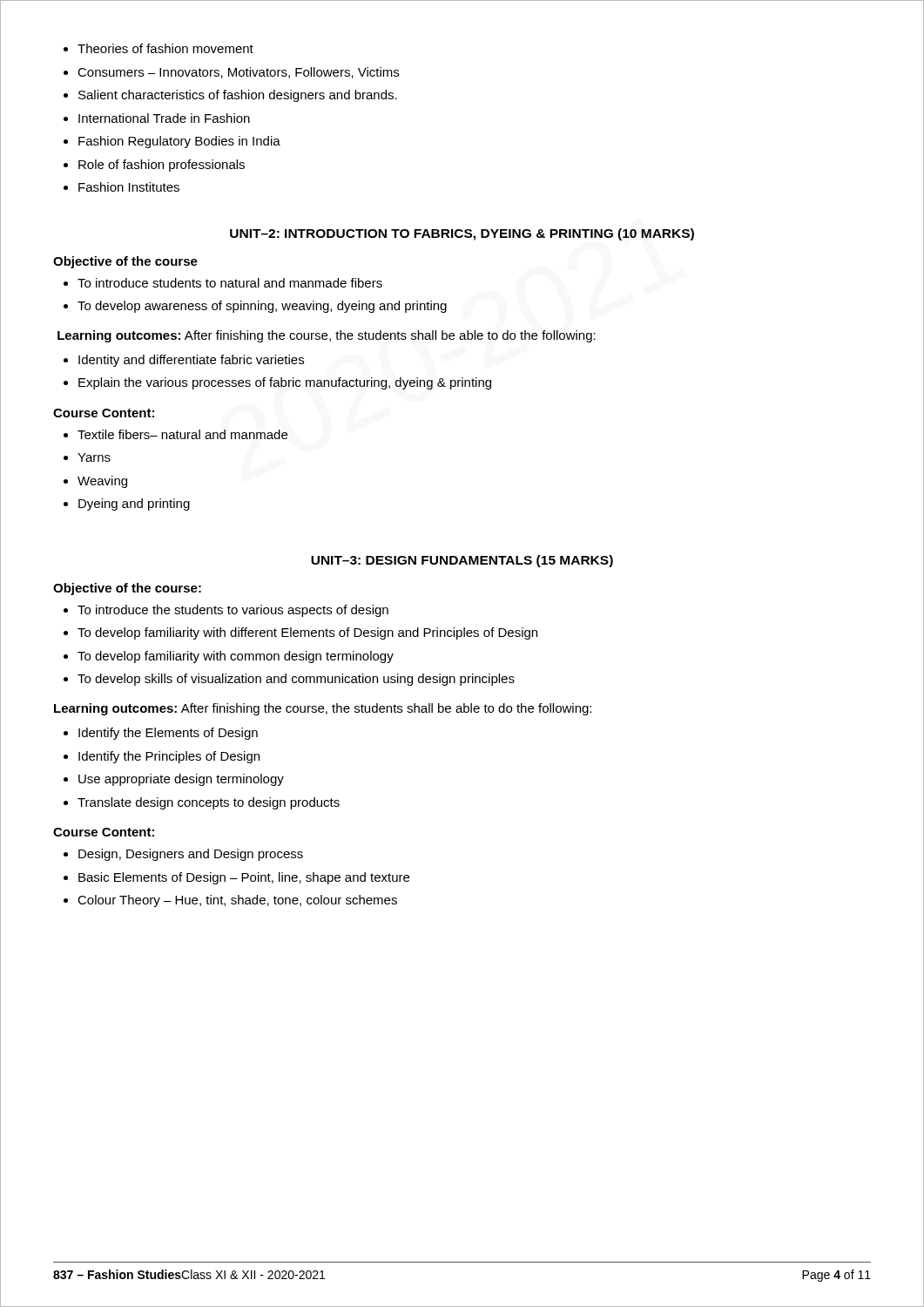This screenshot has height=1307, width=924.
Task: Point to "Role of fashion professionals"
Action: pyautogui.click(x=161, y=164)
